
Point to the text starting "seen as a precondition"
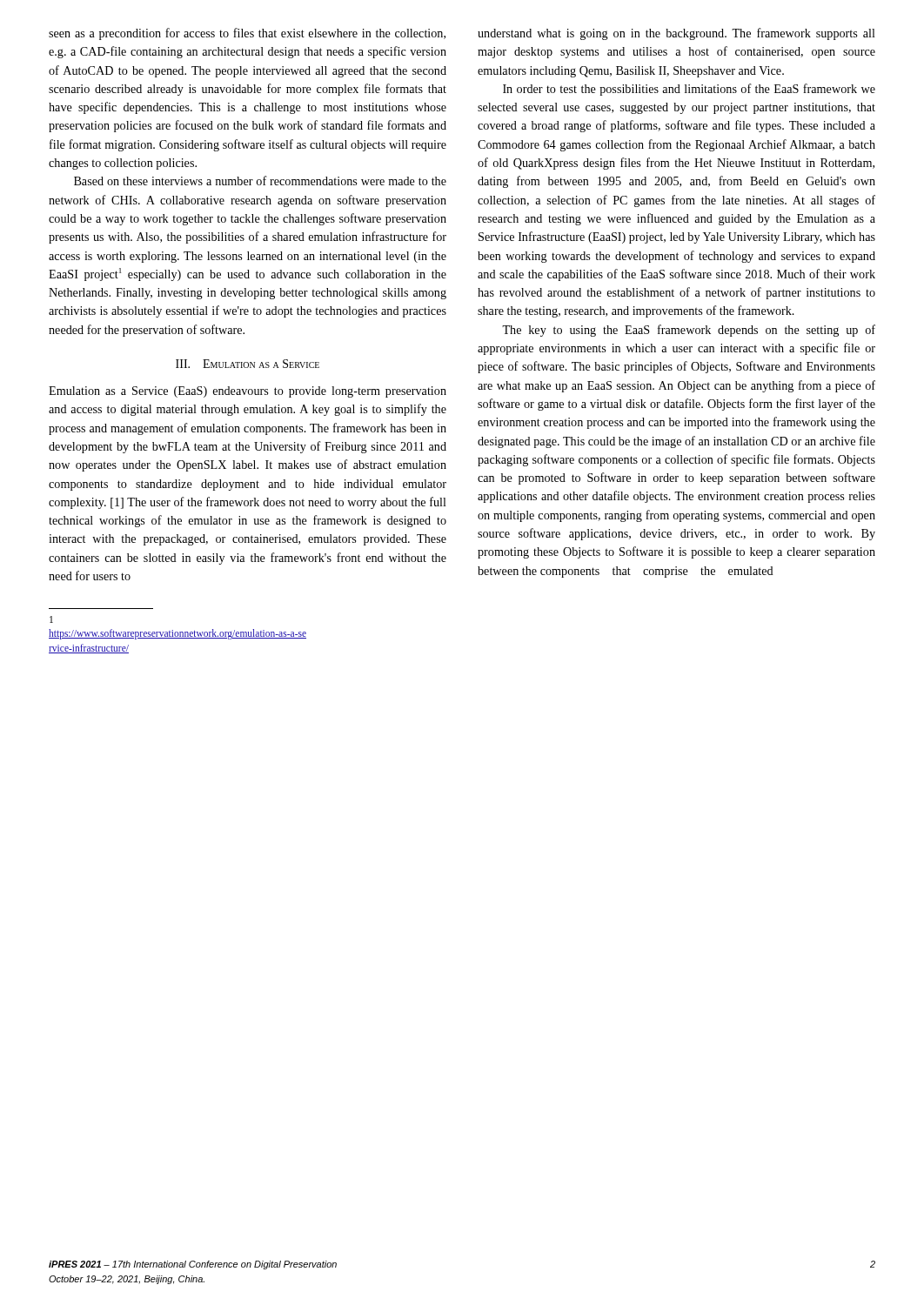click(x=248, y=98)
